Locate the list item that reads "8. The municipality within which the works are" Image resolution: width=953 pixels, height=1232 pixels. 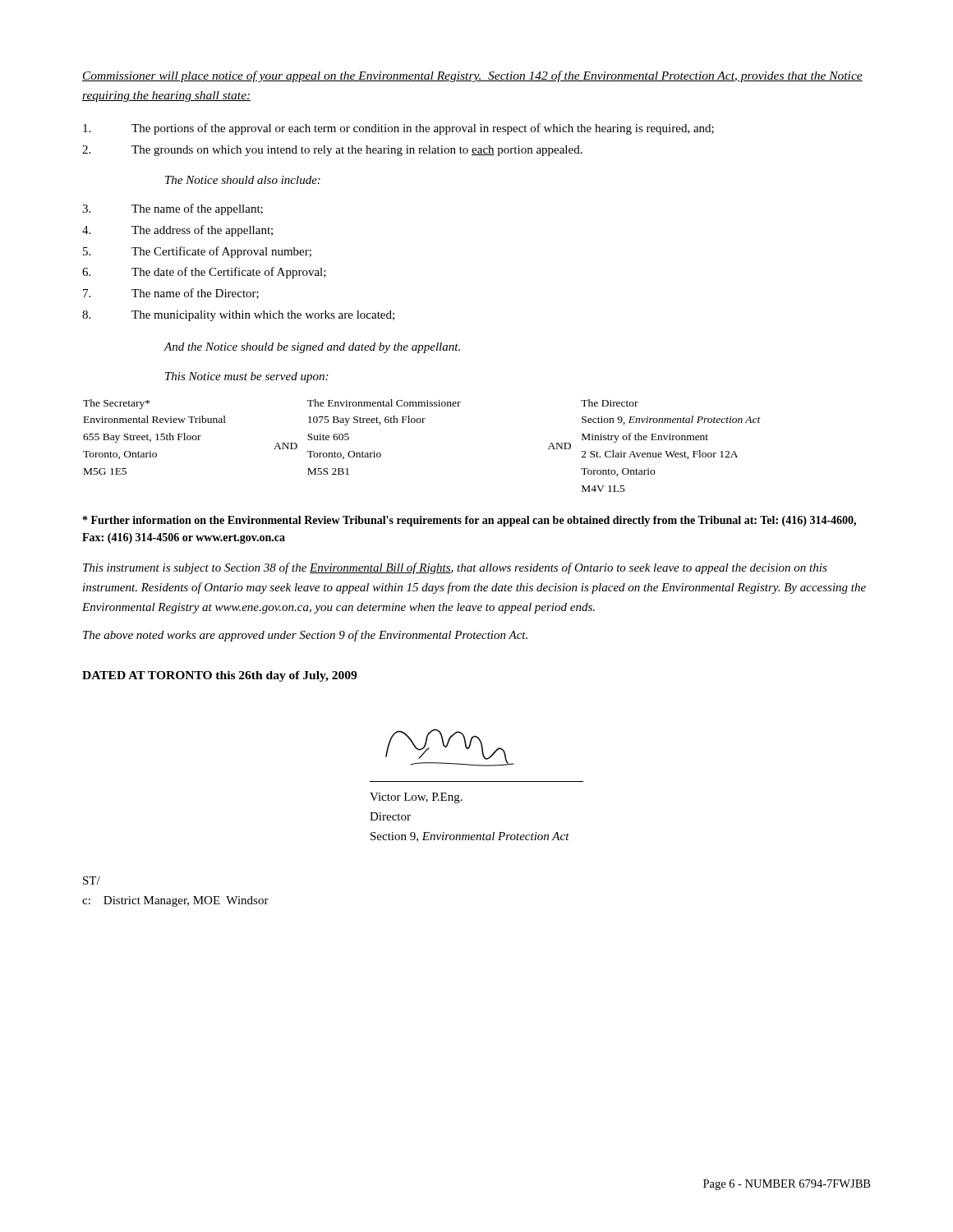pyautogui.click(x=238, y=316)
